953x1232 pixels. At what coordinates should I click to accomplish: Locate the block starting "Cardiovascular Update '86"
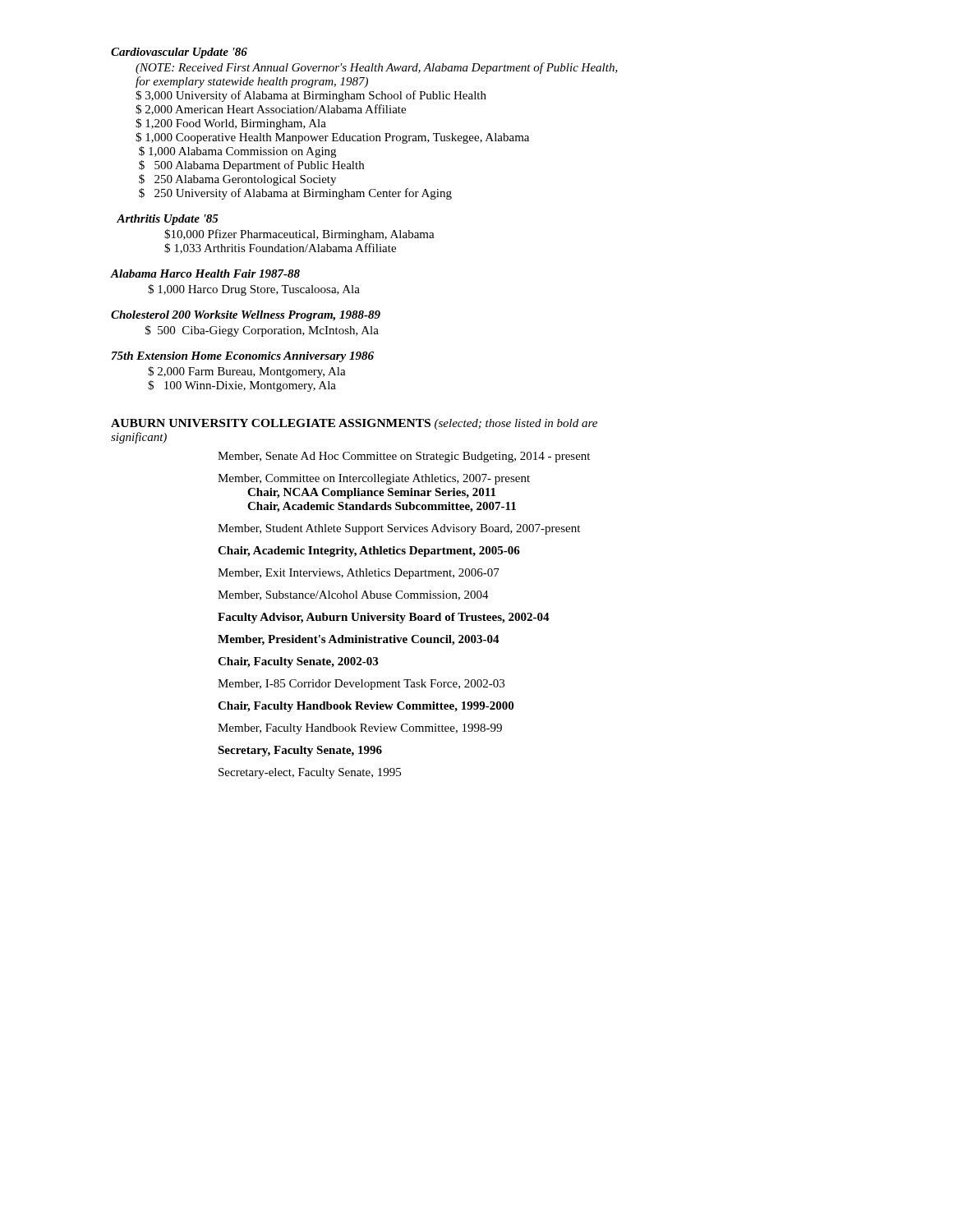tap(179, 52)
